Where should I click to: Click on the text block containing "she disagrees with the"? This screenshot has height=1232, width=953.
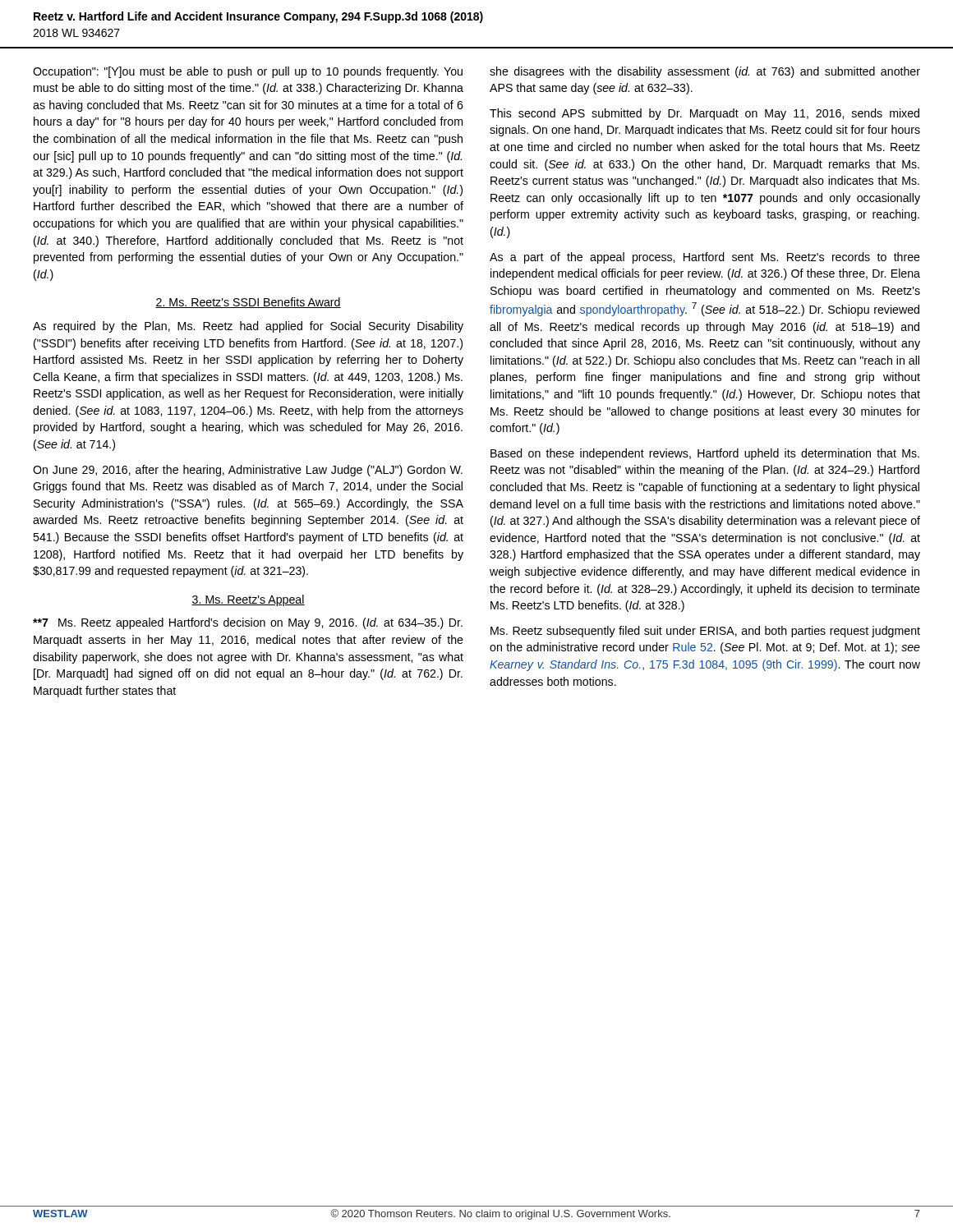tap(705, 80)
